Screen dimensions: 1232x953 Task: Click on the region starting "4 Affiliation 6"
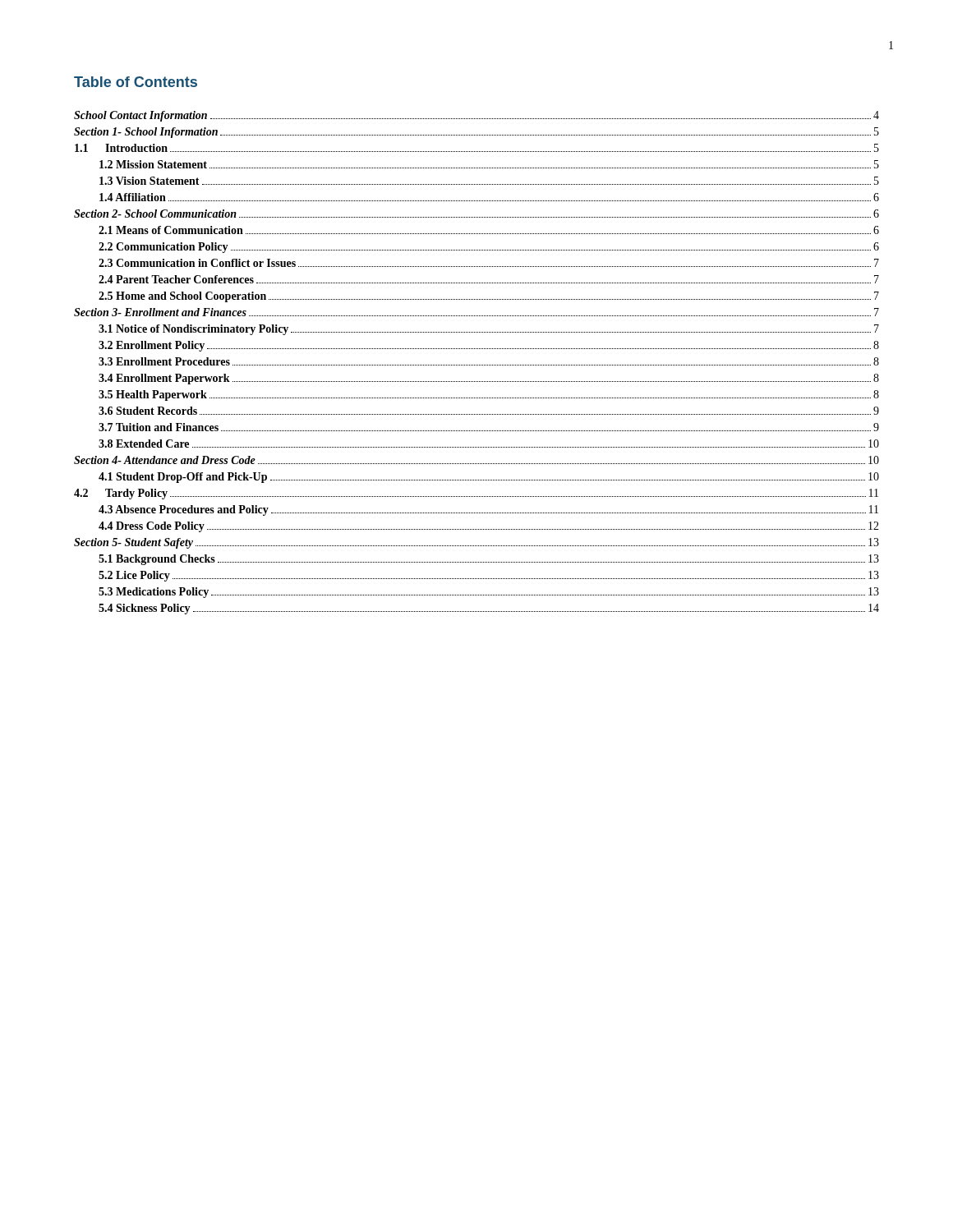(x=476, y=198)
